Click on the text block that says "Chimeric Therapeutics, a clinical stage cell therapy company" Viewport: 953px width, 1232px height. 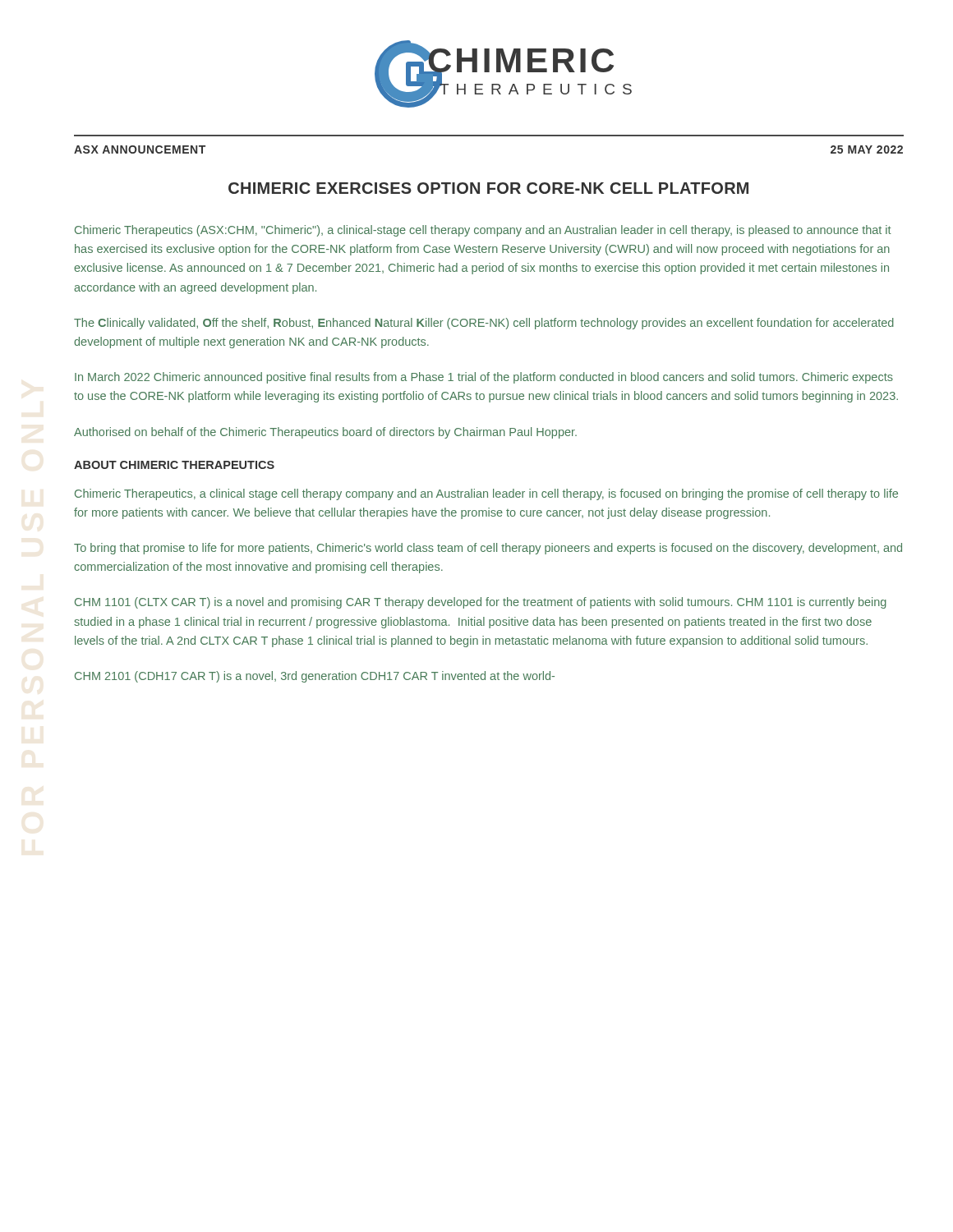click(486, 503)
